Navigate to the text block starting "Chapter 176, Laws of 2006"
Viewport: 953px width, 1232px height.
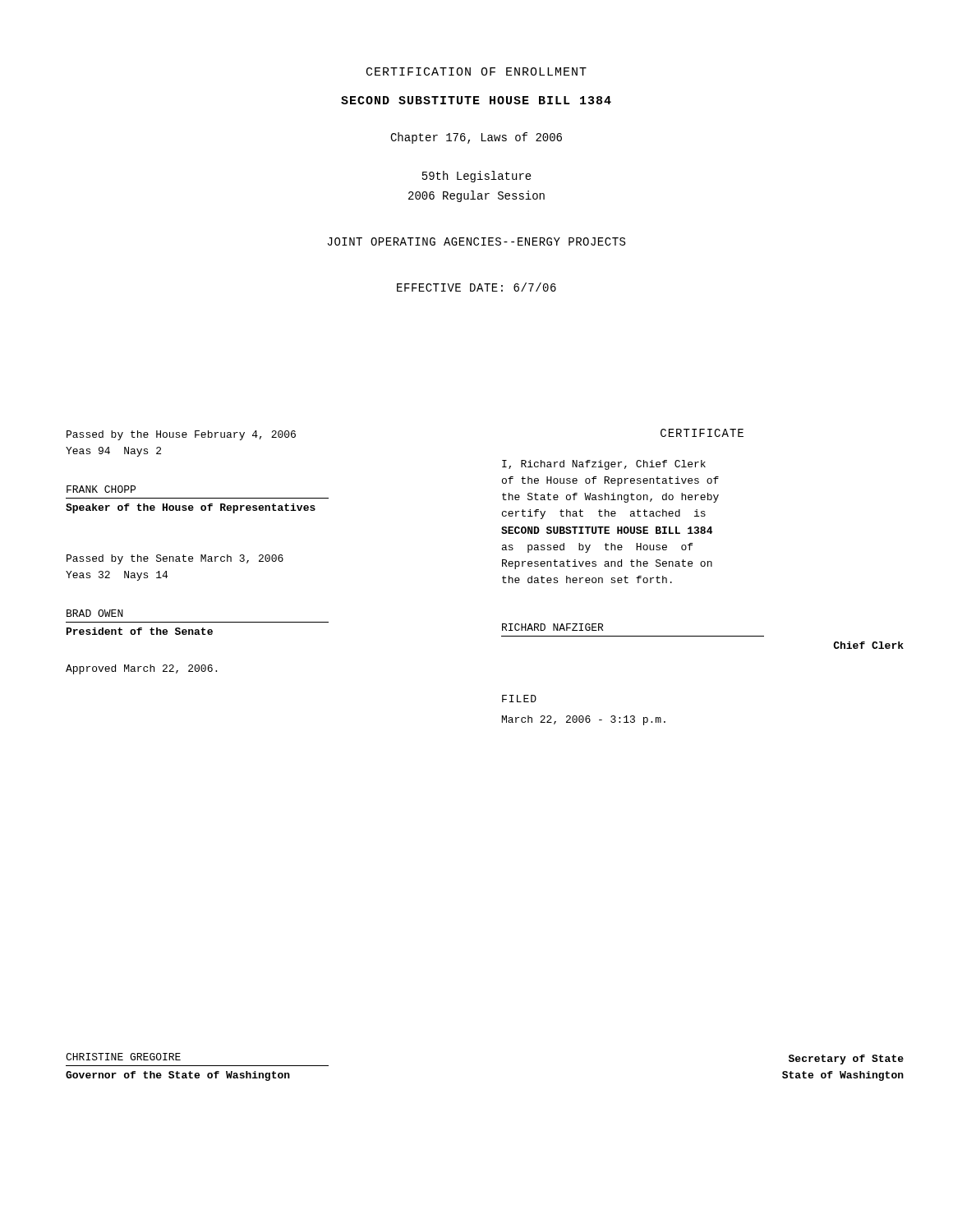[476, 138]
